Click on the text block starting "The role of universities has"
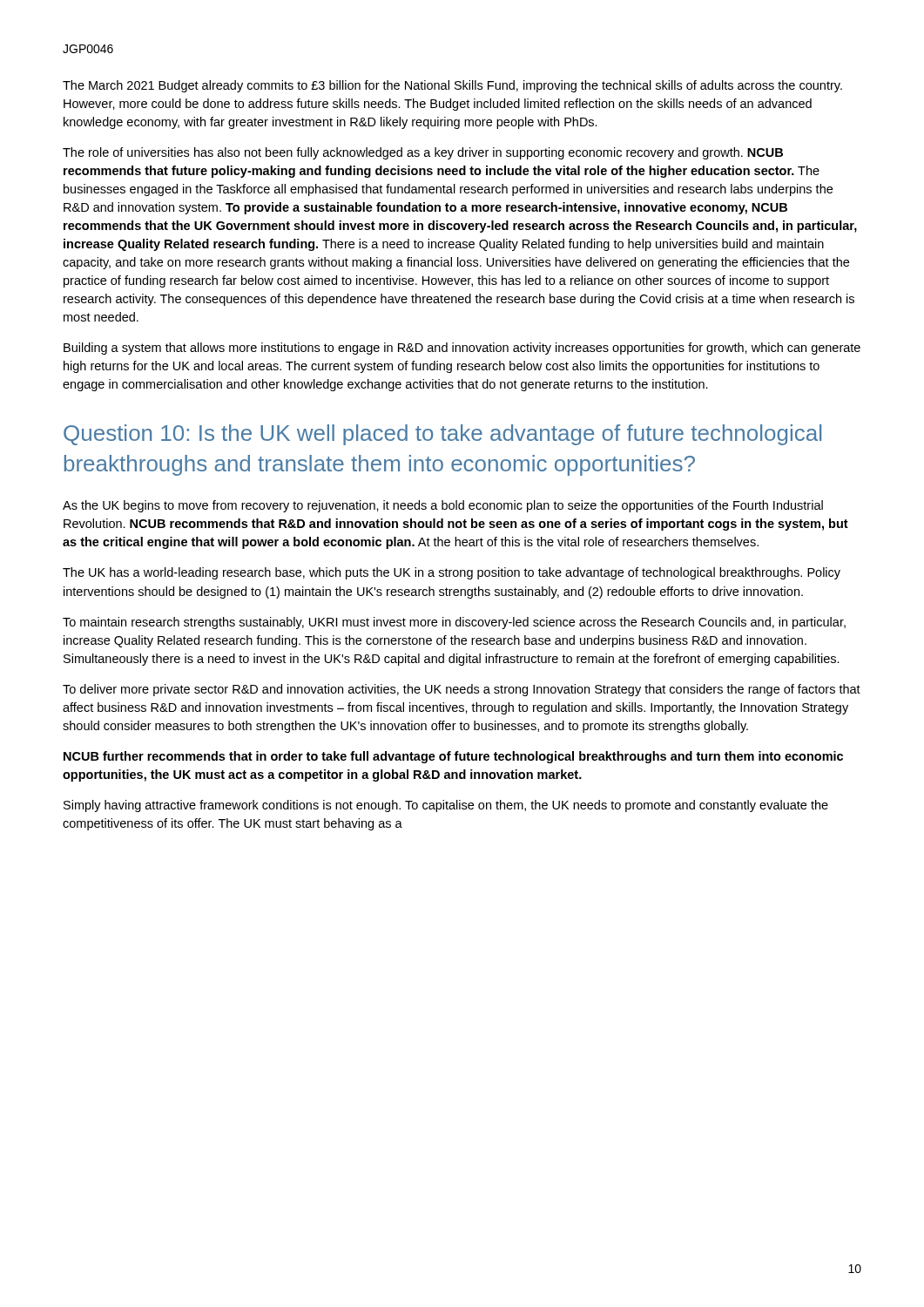This screenshot has height=1307, width=924. click(x=460, y=235)
